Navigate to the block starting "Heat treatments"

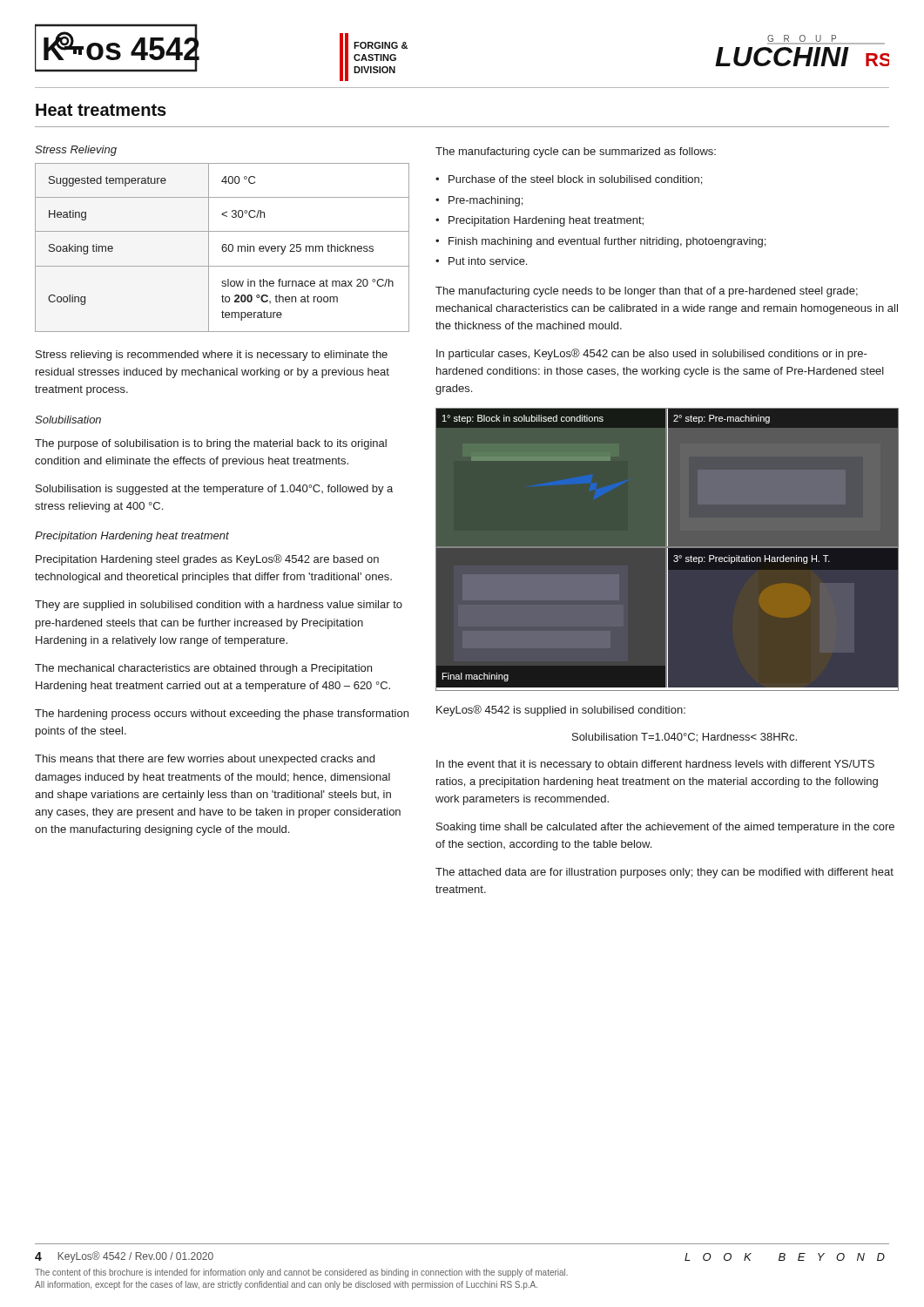(101, 110)
